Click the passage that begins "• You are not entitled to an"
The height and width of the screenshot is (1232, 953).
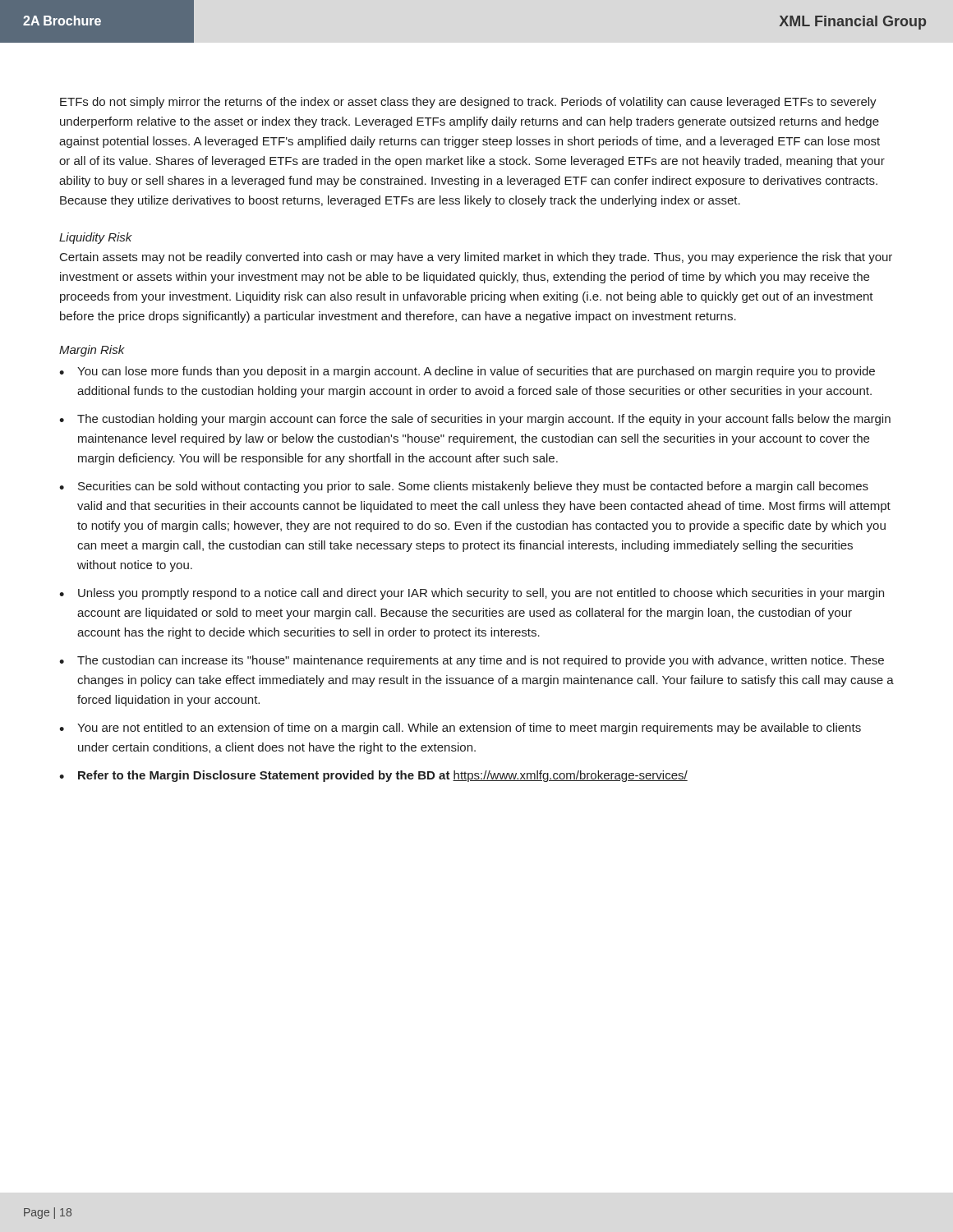coord(476,738)
